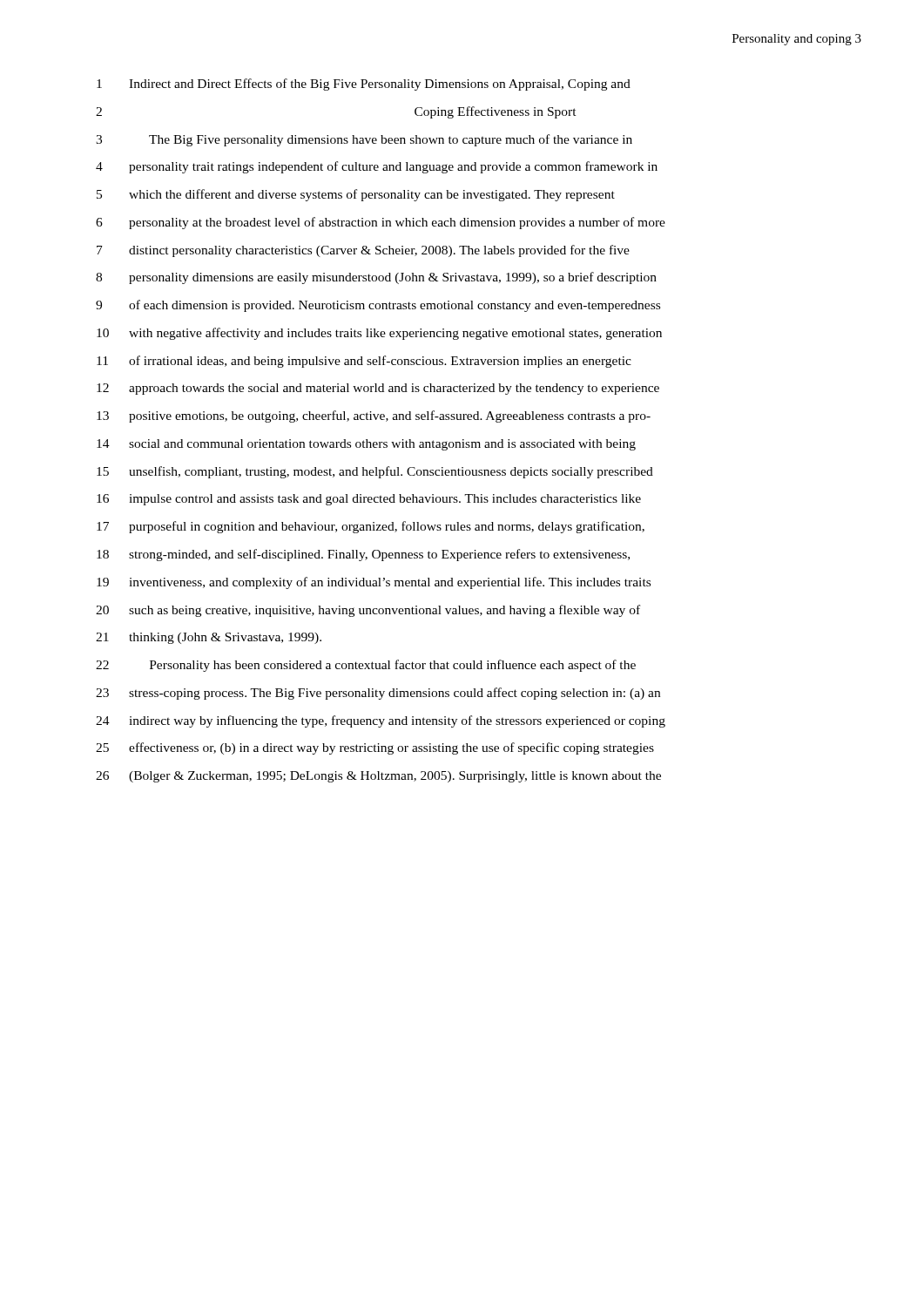Where is the passage that starts "16 impulse control"?
Screen dimensions: 1307x924
tap(479, 499)
